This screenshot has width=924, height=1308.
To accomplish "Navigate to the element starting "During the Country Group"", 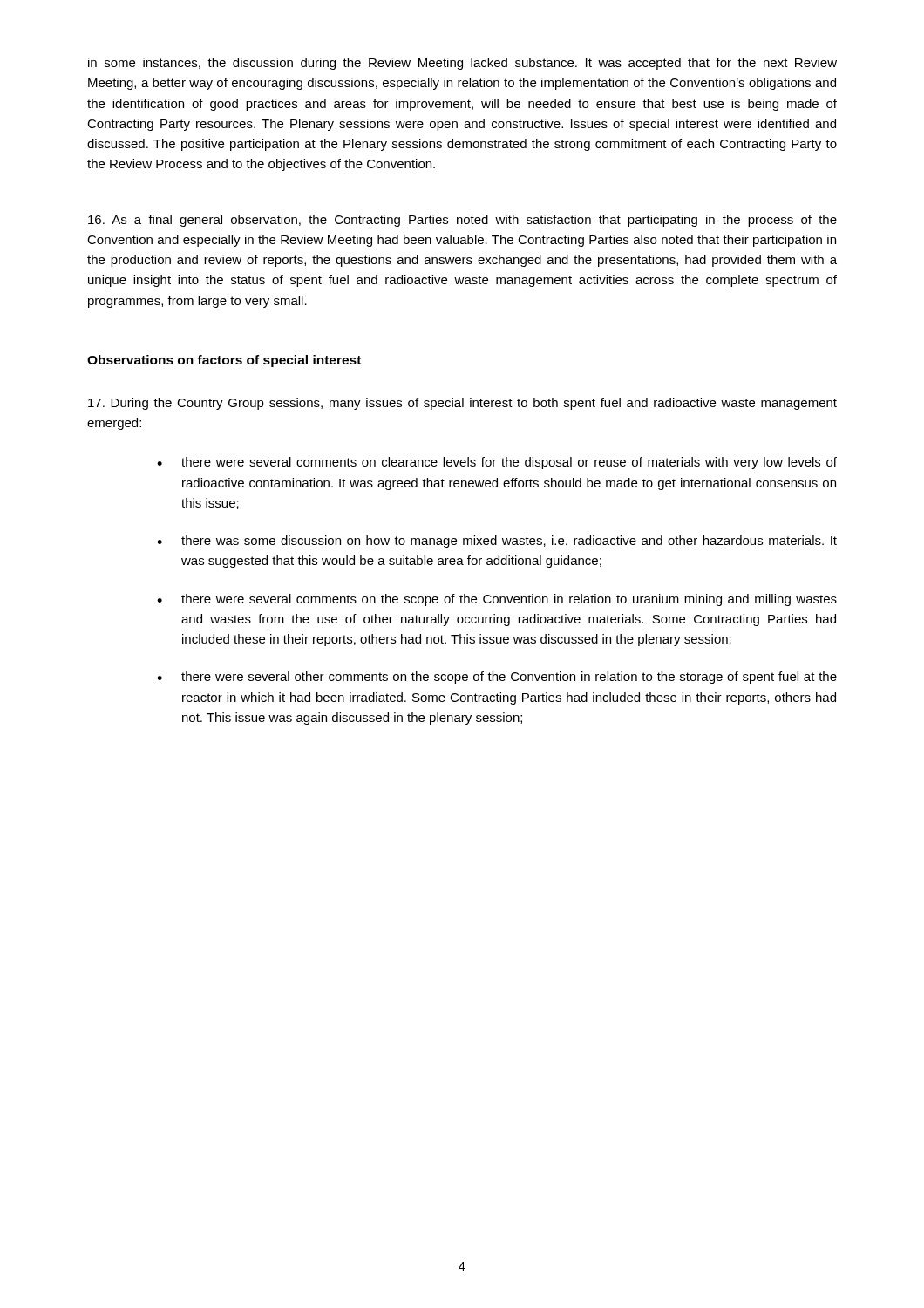I will pyautogui.click(x=462, y=412).
